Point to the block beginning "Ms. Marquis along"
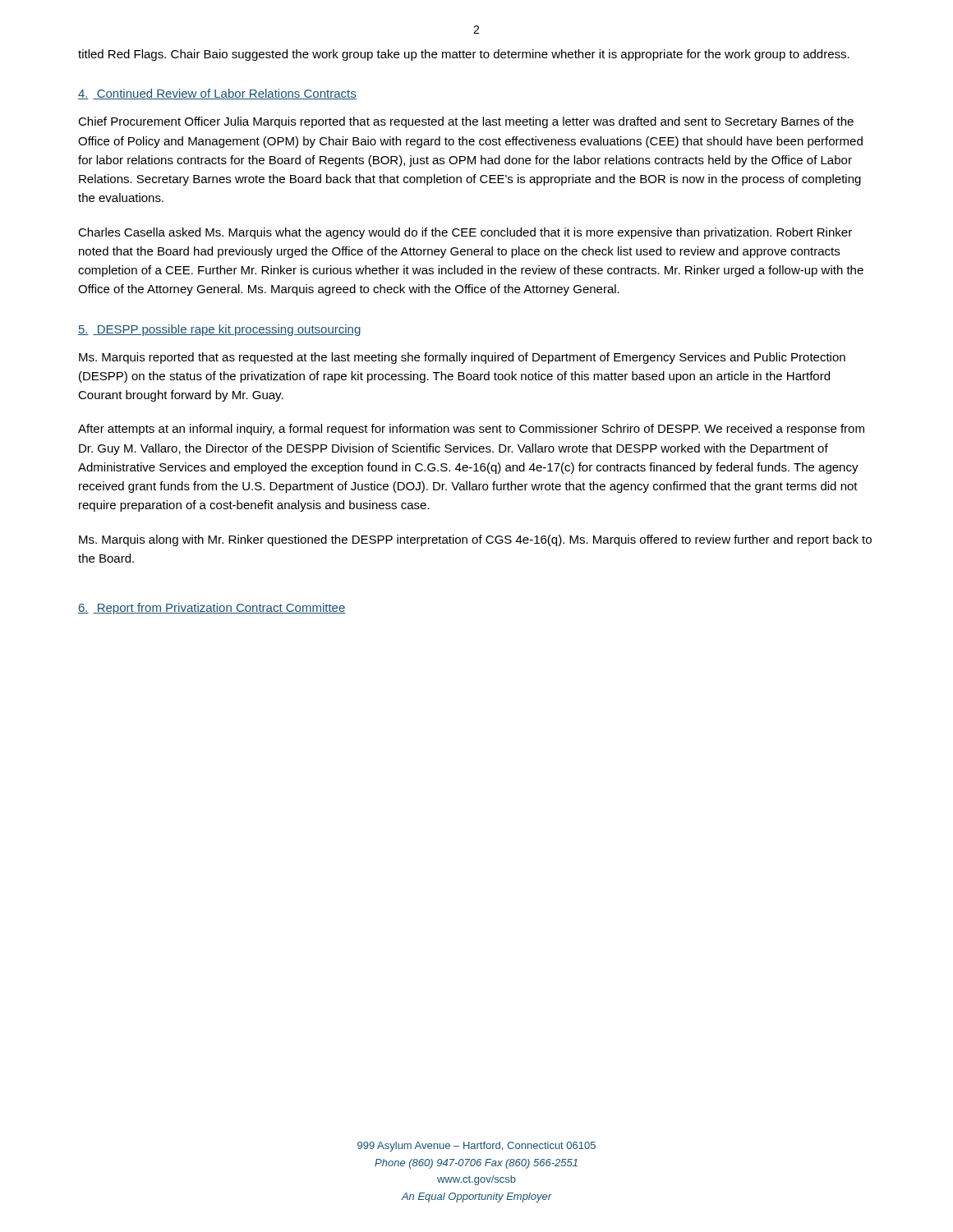Viewport: 953px width, 1232px height. pos(475,548)
